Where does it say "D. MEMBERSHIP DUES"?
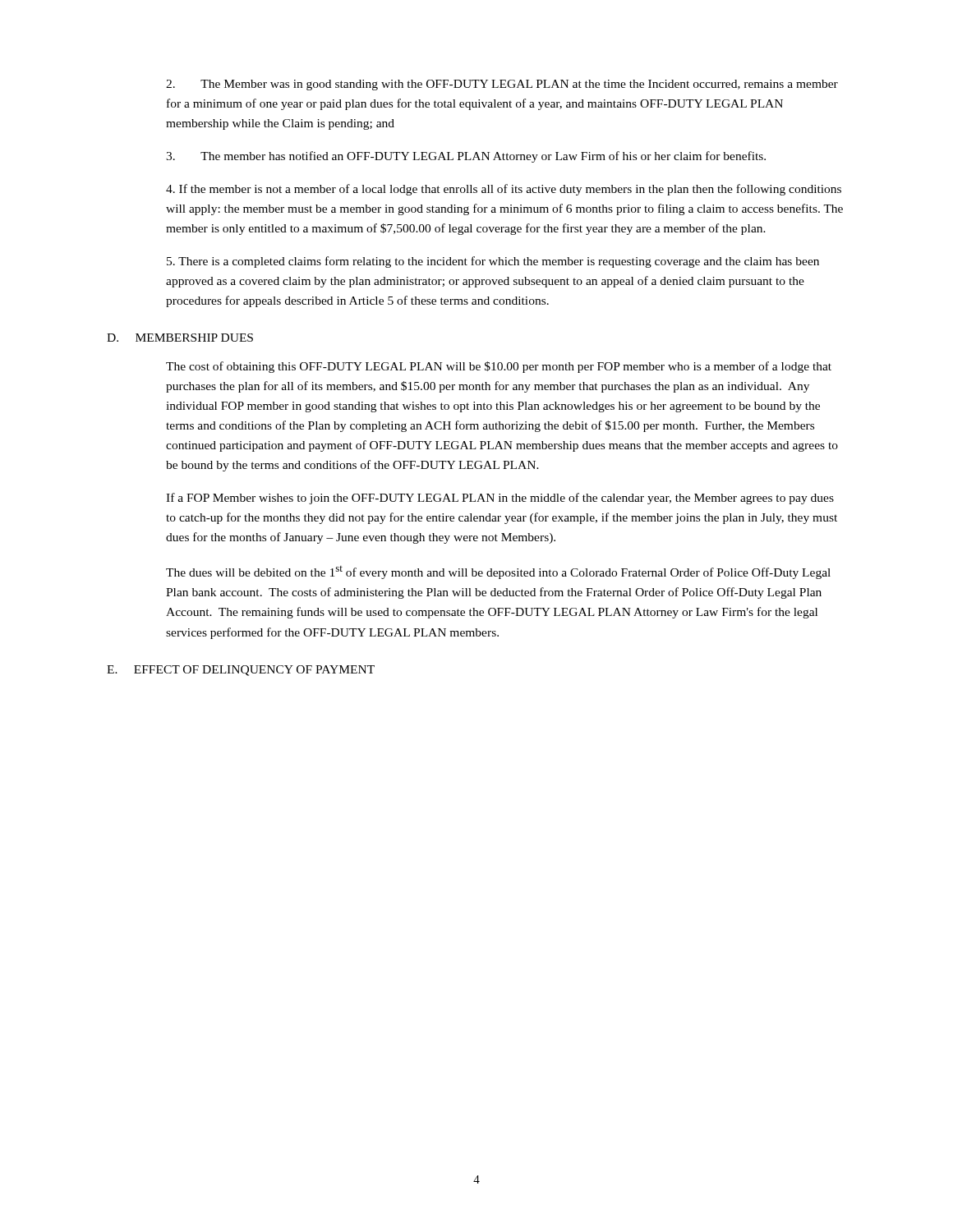This screenshot has width=953, height=1232. [x=180, y=337]
